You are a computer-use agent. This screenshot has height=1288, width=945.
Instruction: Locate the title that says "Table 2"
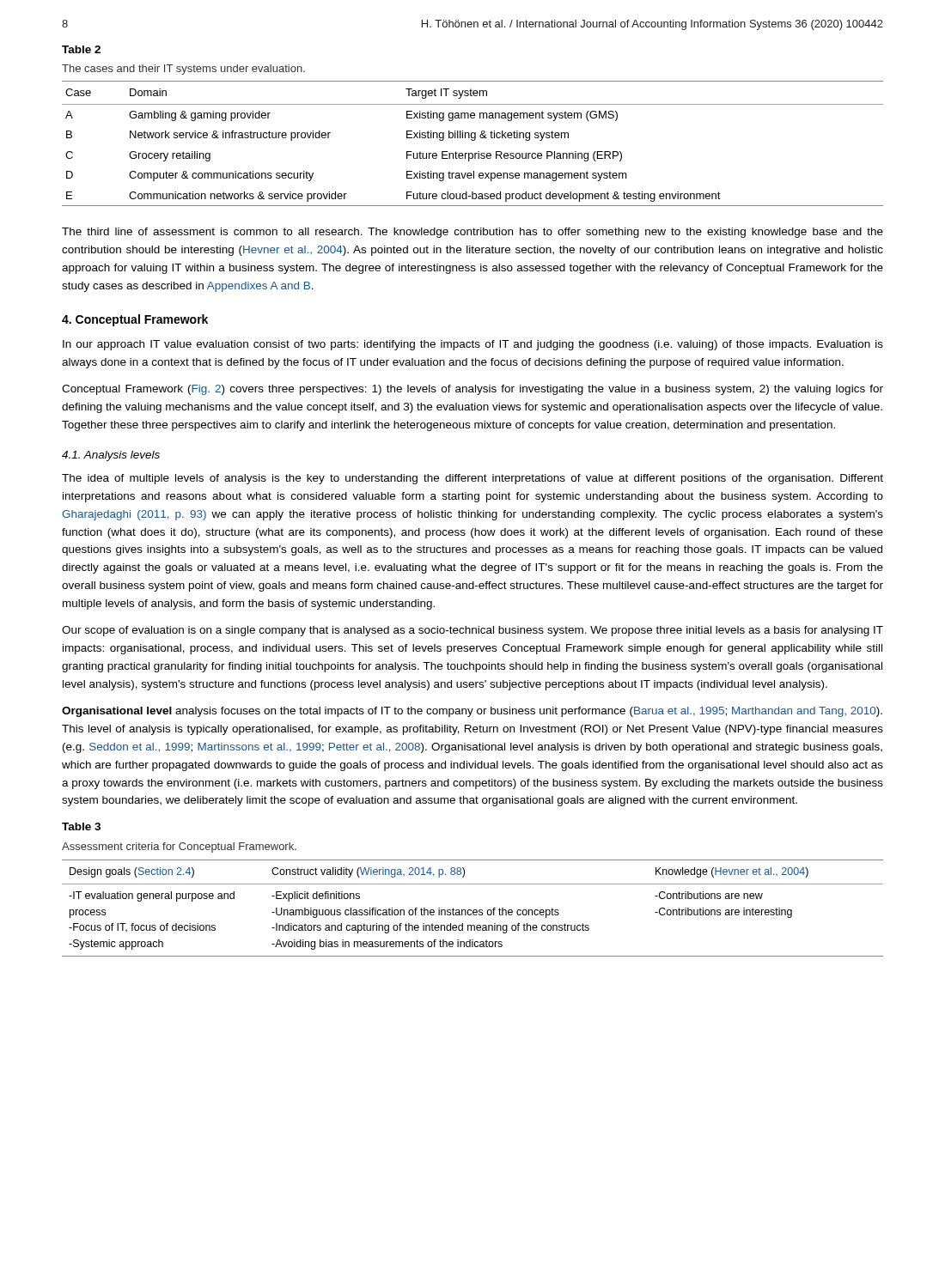point(81,49)
